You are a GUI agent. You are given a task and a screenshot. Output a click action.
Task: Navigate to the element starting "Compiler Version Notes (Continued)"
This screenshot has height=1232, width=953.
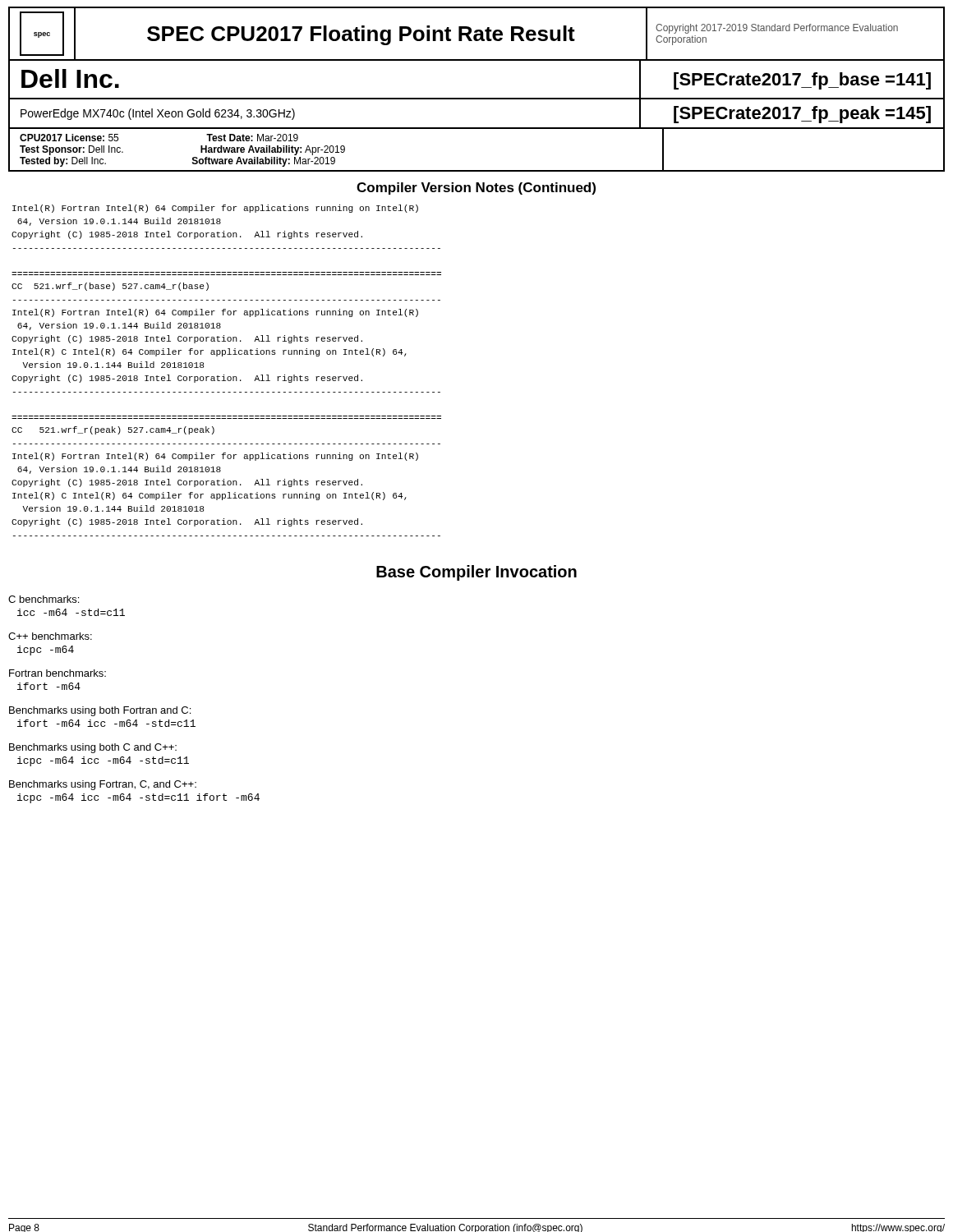coord(476,188)
